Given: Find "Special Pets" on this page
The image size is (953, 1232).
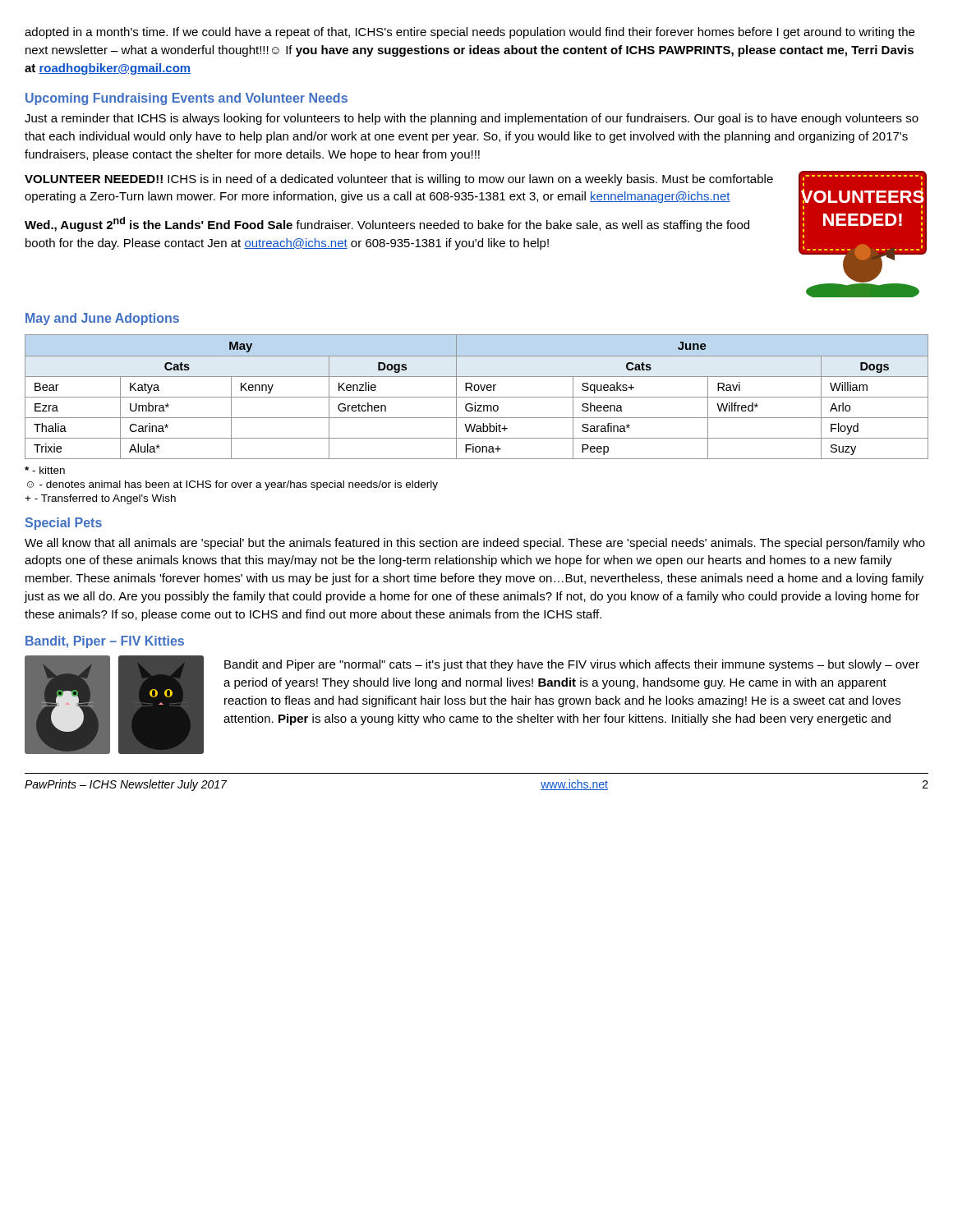Looking at the screenshot, I should click(63, 522).
